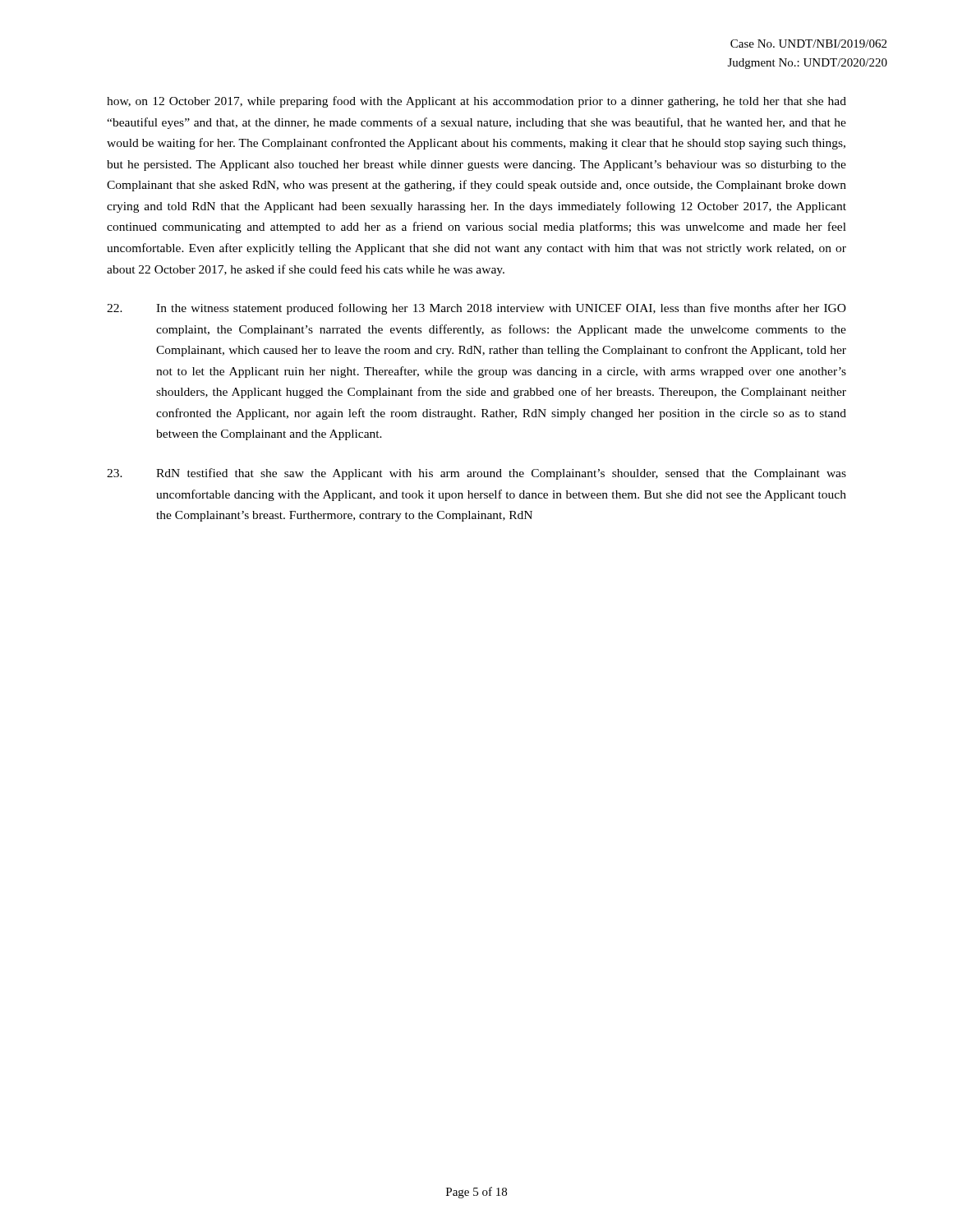The width and height of the screenshot is (953, 1232).
Task: Where is the passage that starts "RdN testified that she saw the"?
Action: click(x=476, y=494)
